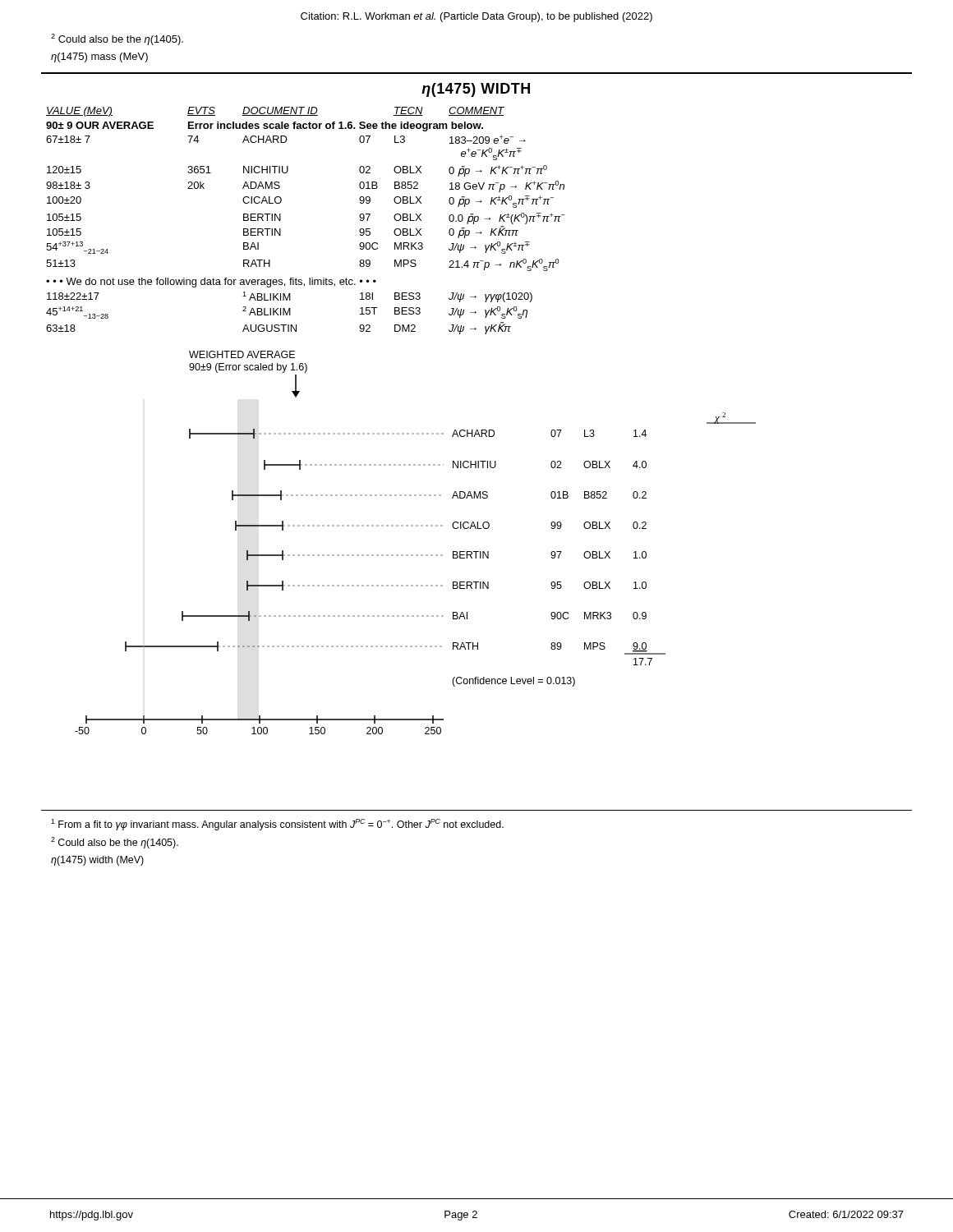Select the region starting "1 From a fit to"
Screen dimensions: 1232x953
click(277, 825)
